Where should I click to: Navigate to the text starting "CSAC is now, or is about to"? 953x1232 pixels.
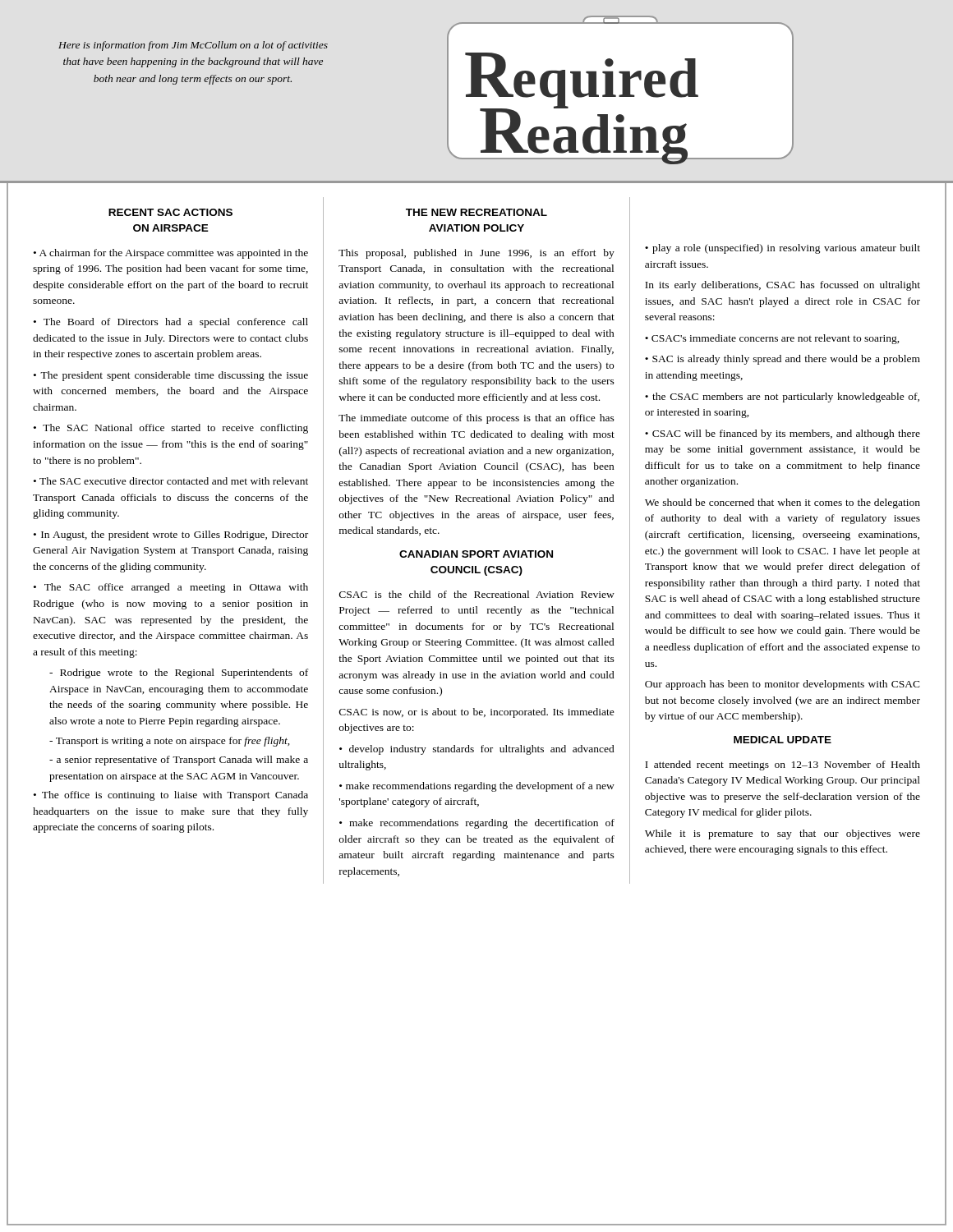tap(476, 720)
